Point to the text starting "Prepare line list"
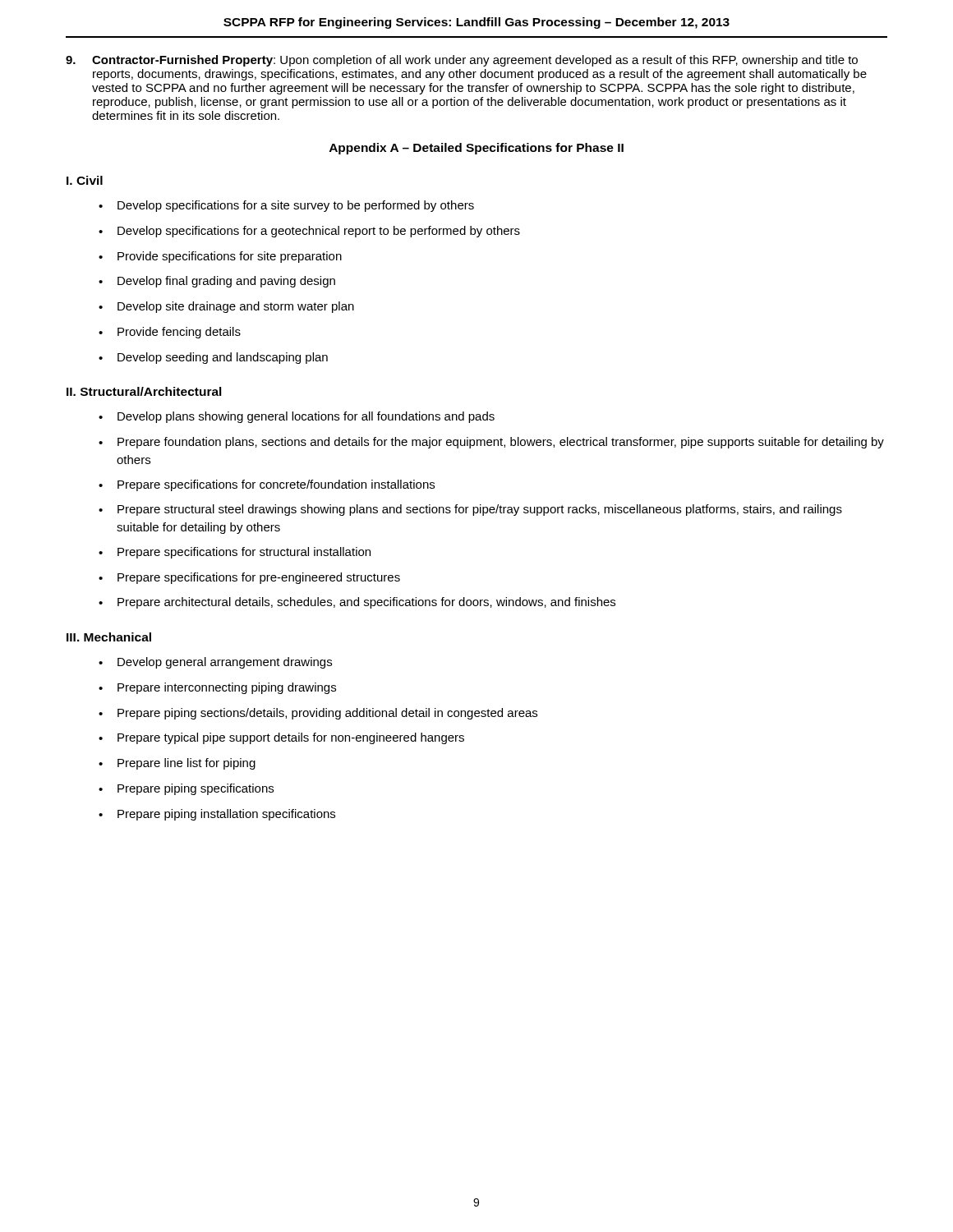953x1232 pixels. [x=177, y=764]
